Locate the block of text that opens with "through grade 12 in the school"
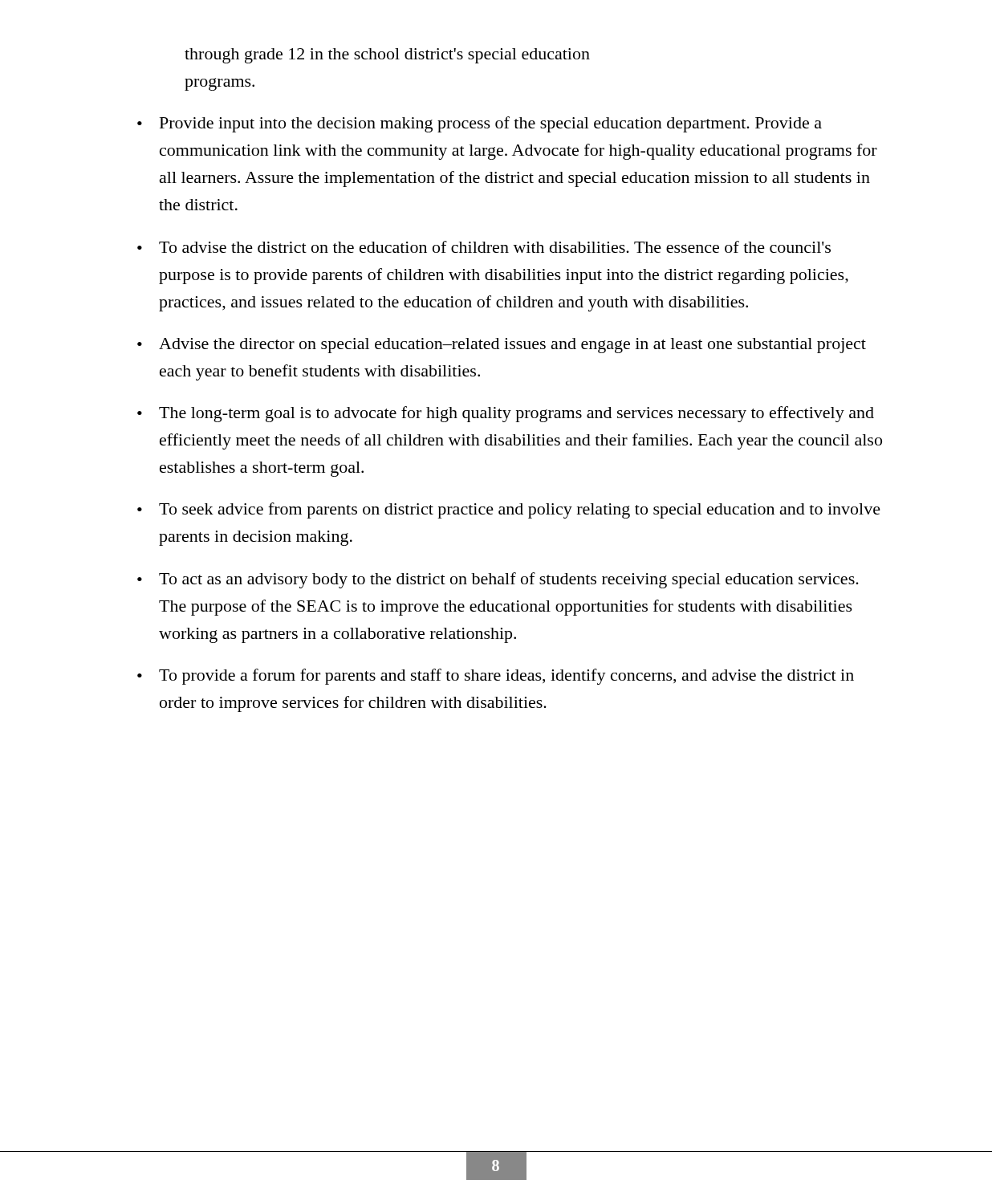992x1204 pixels. tap(387, 67)
